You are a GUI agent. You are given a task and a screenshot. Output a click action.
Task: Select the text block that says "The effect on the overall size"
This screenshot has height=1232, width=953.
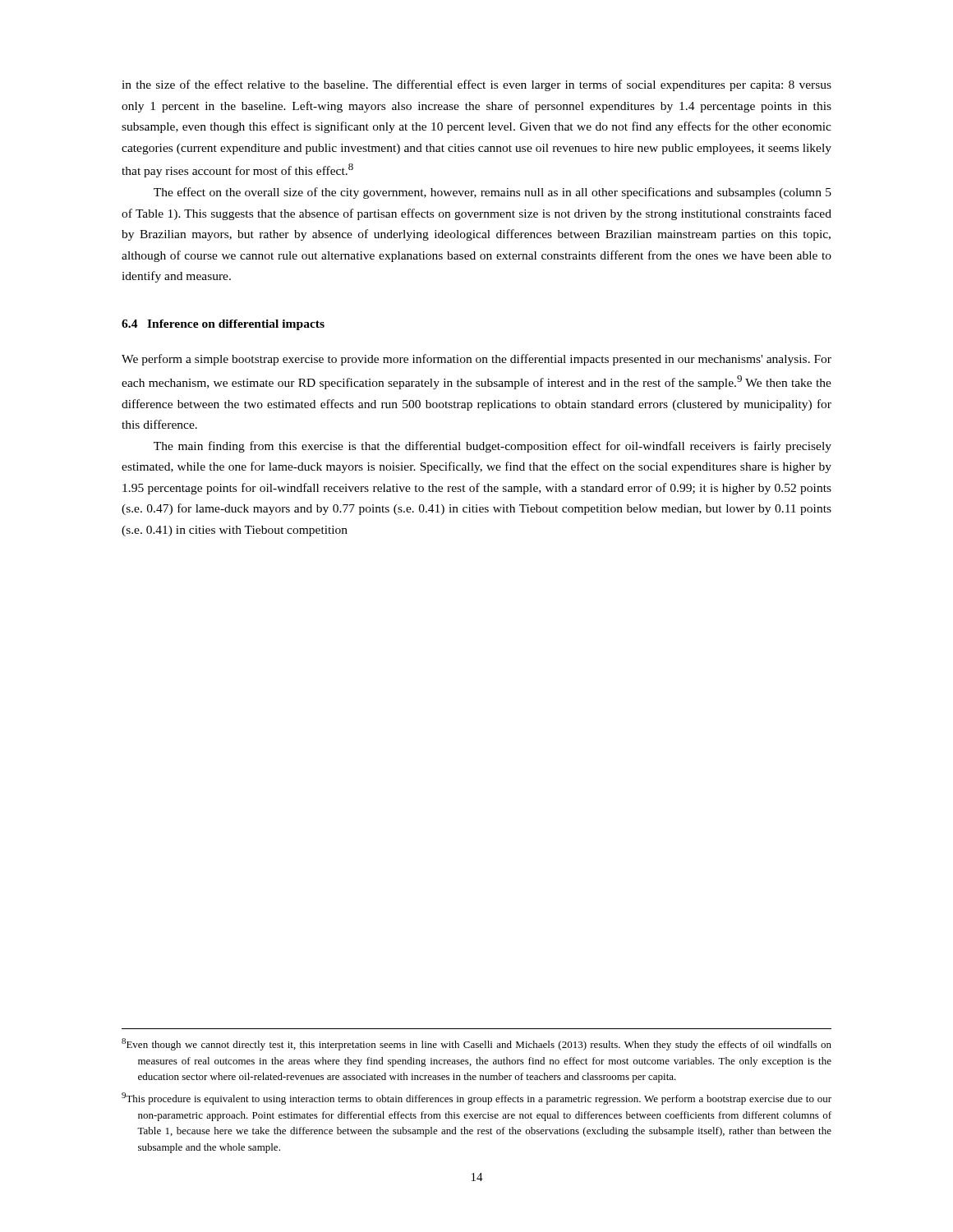476,234
